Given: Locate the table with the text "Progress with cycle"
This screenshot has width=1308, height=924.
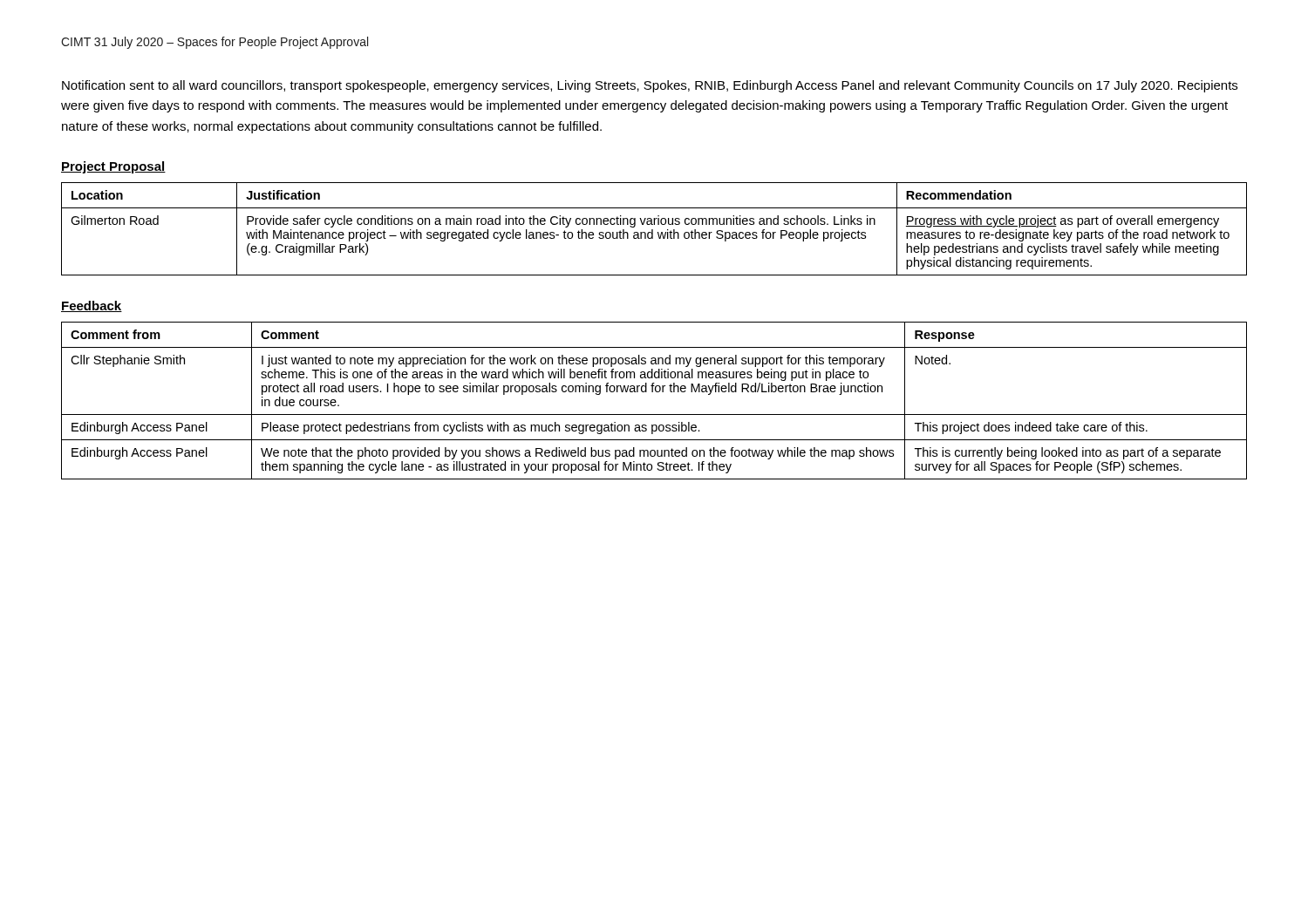Looking at the screenshot, I should point(654,229).
